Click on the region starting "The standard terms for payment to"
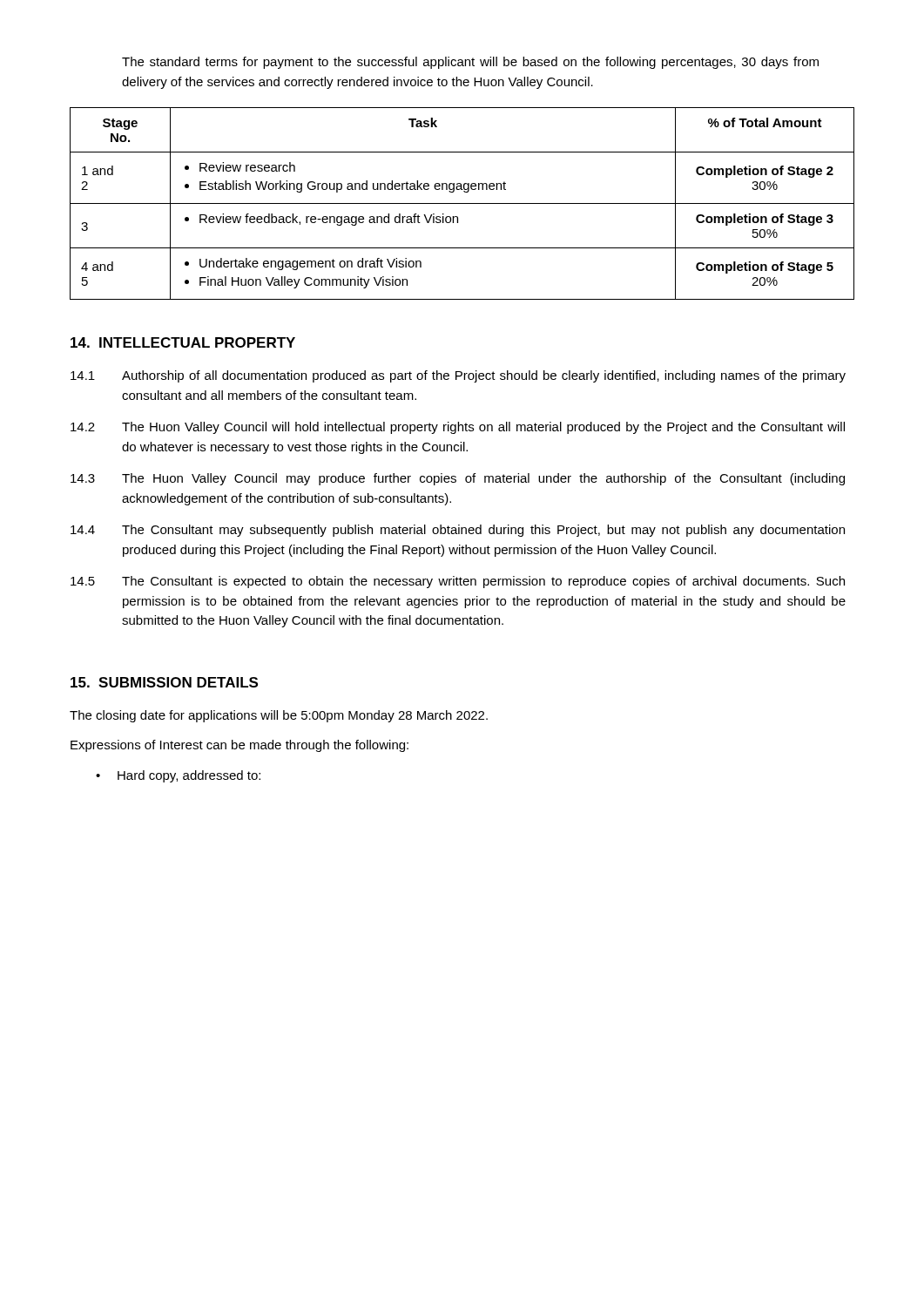924x1307 pixels. pyautogui.click(x=471, y=71)
